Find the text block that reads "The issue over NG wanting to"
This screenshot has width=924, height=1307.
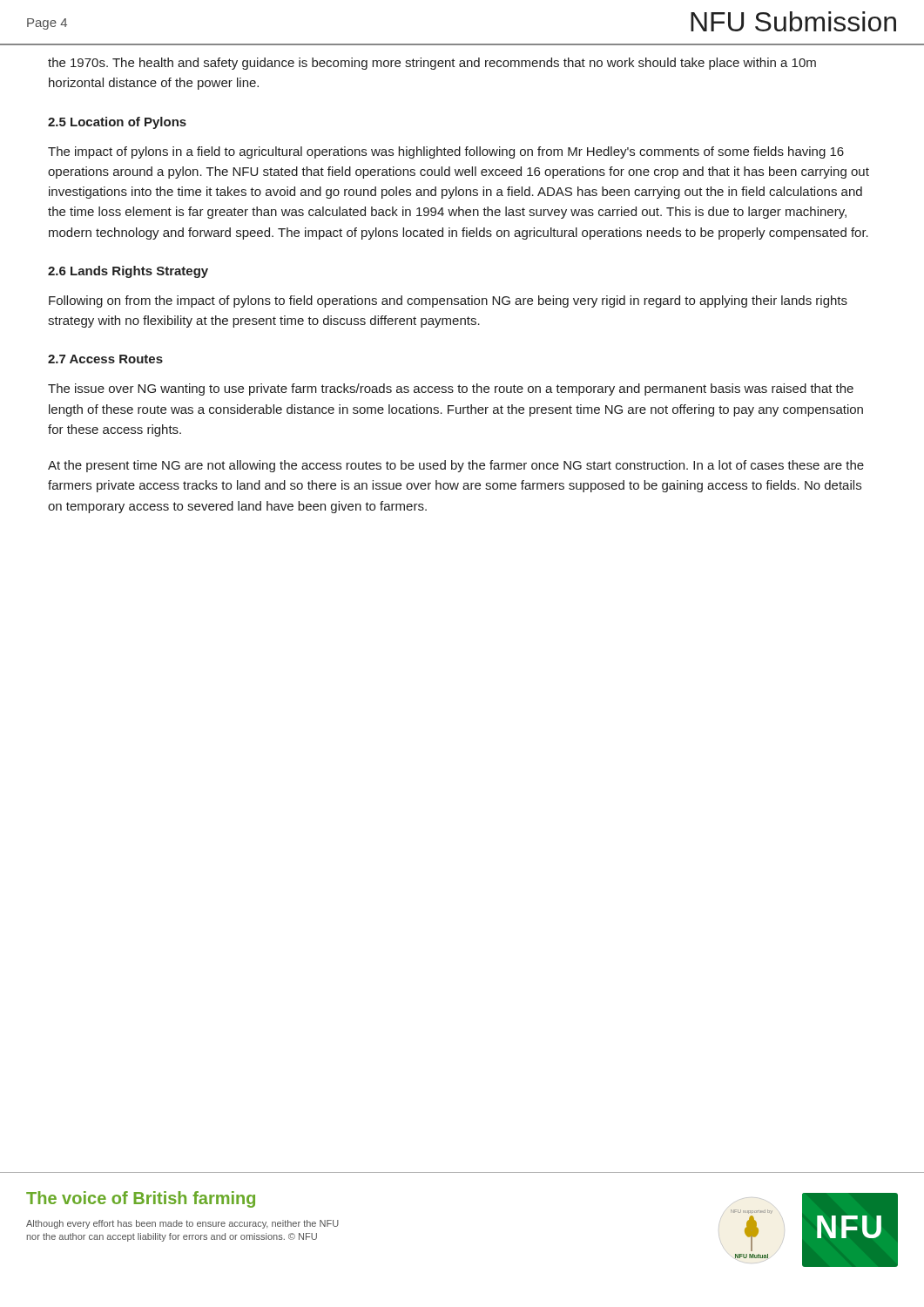pos(456,409)
